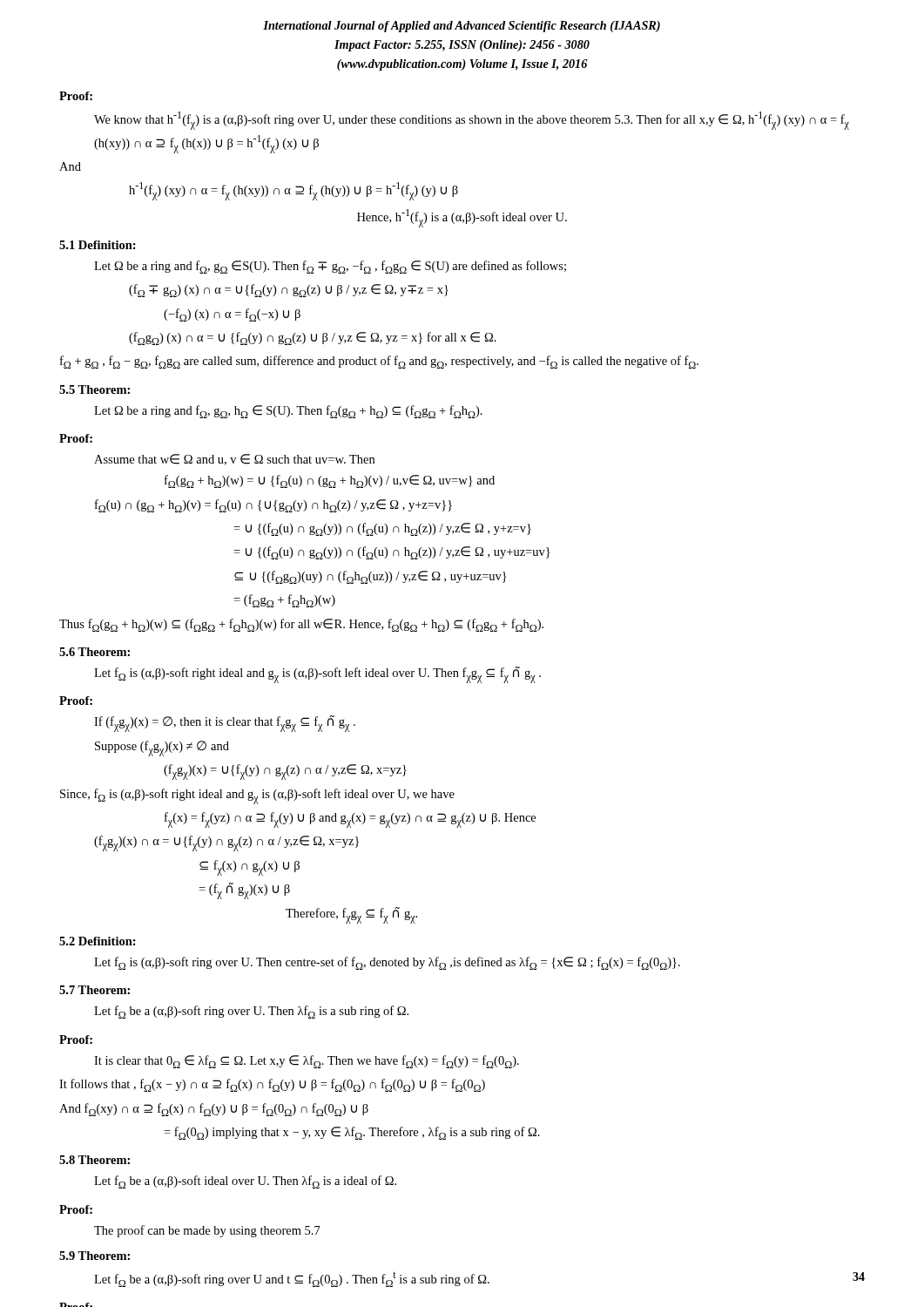Click on the section header that reads "5.7 Theorem:"
Screen dimensions: 1307x924
click(x=95, y=990)
